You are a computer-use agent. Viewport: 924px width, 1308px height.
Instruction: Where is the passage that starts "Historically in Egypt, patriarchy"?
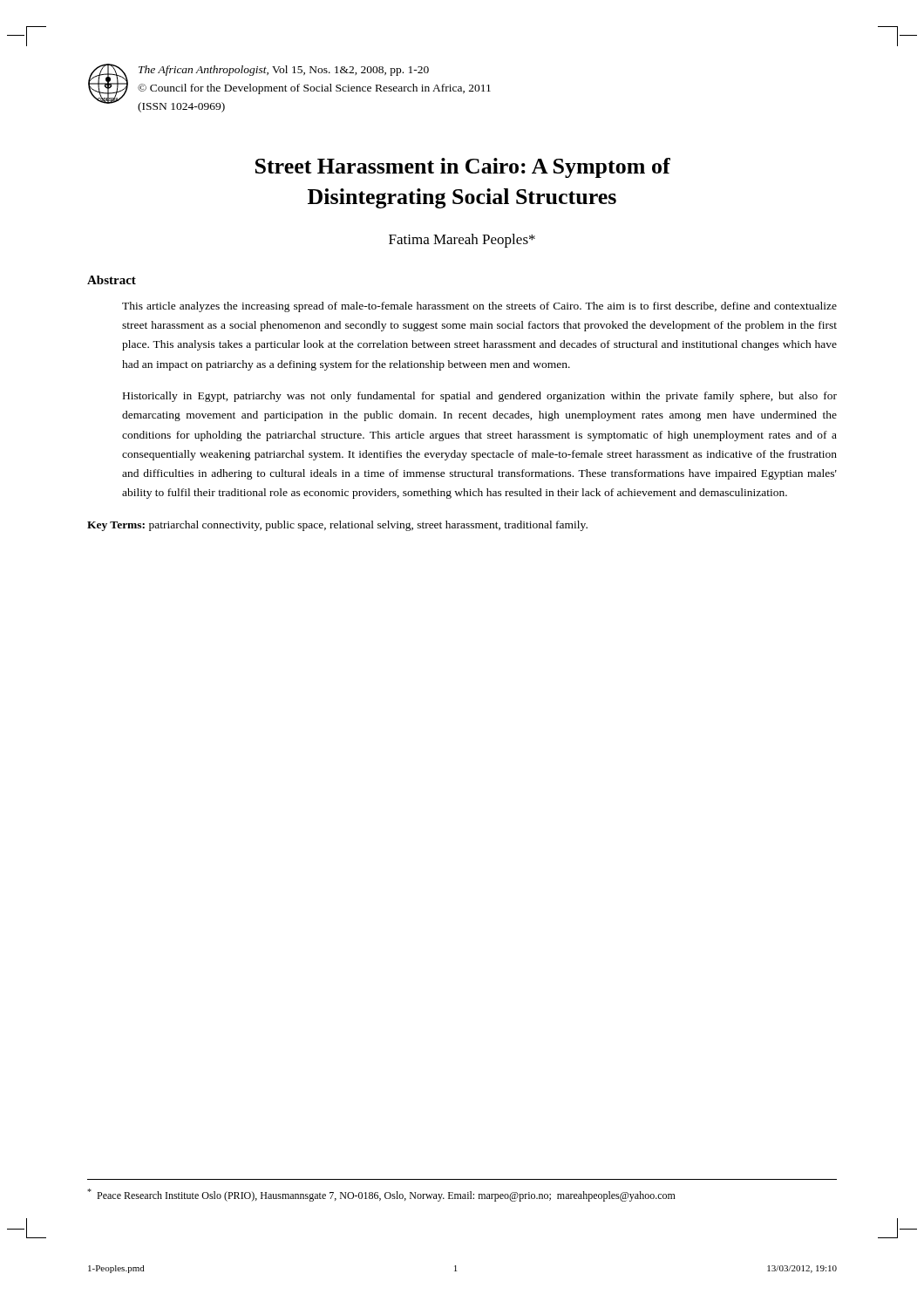coord(479,444)
